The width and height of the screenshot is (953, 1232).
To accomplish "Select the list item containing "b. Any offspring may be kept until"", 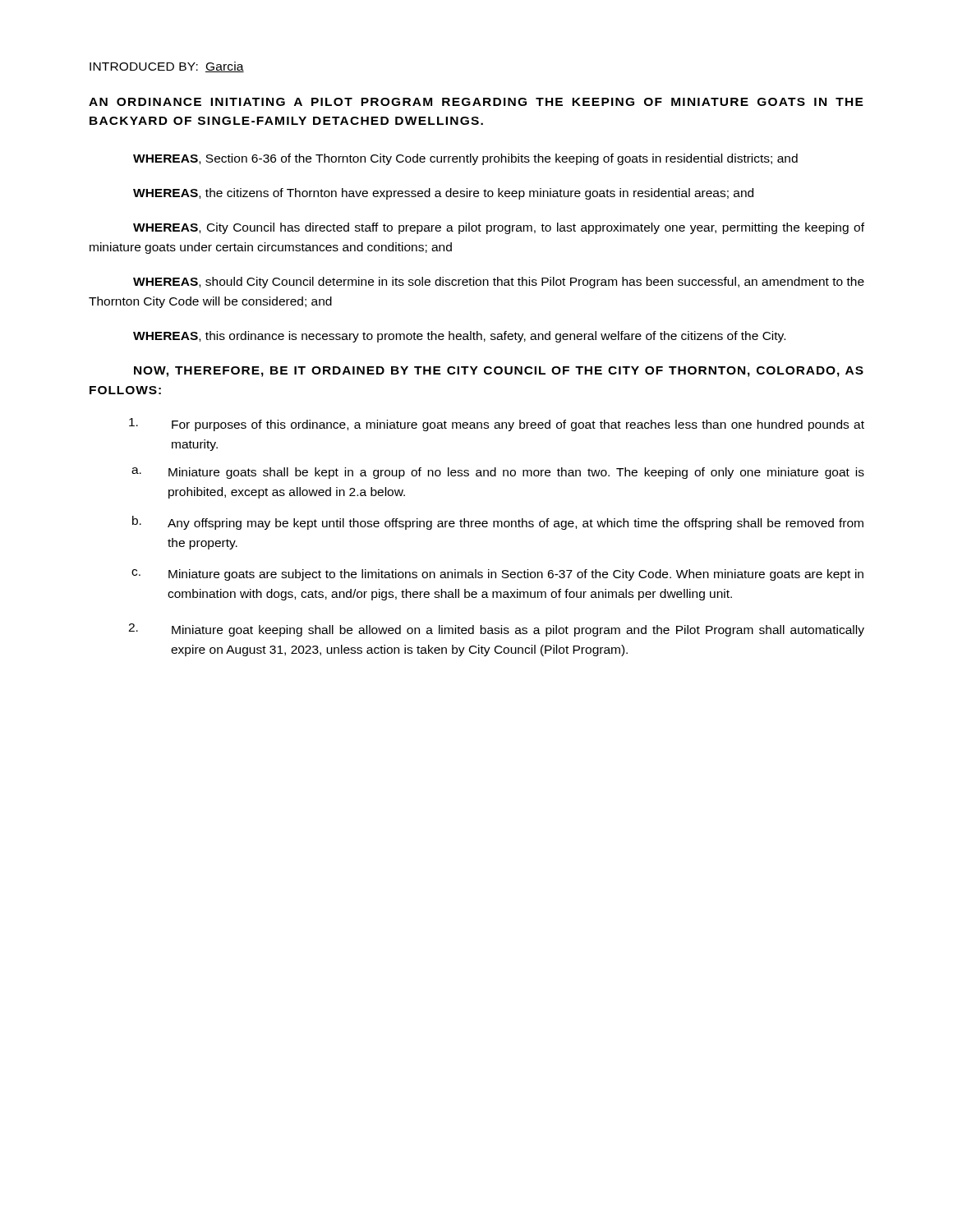I will (498, 533).
